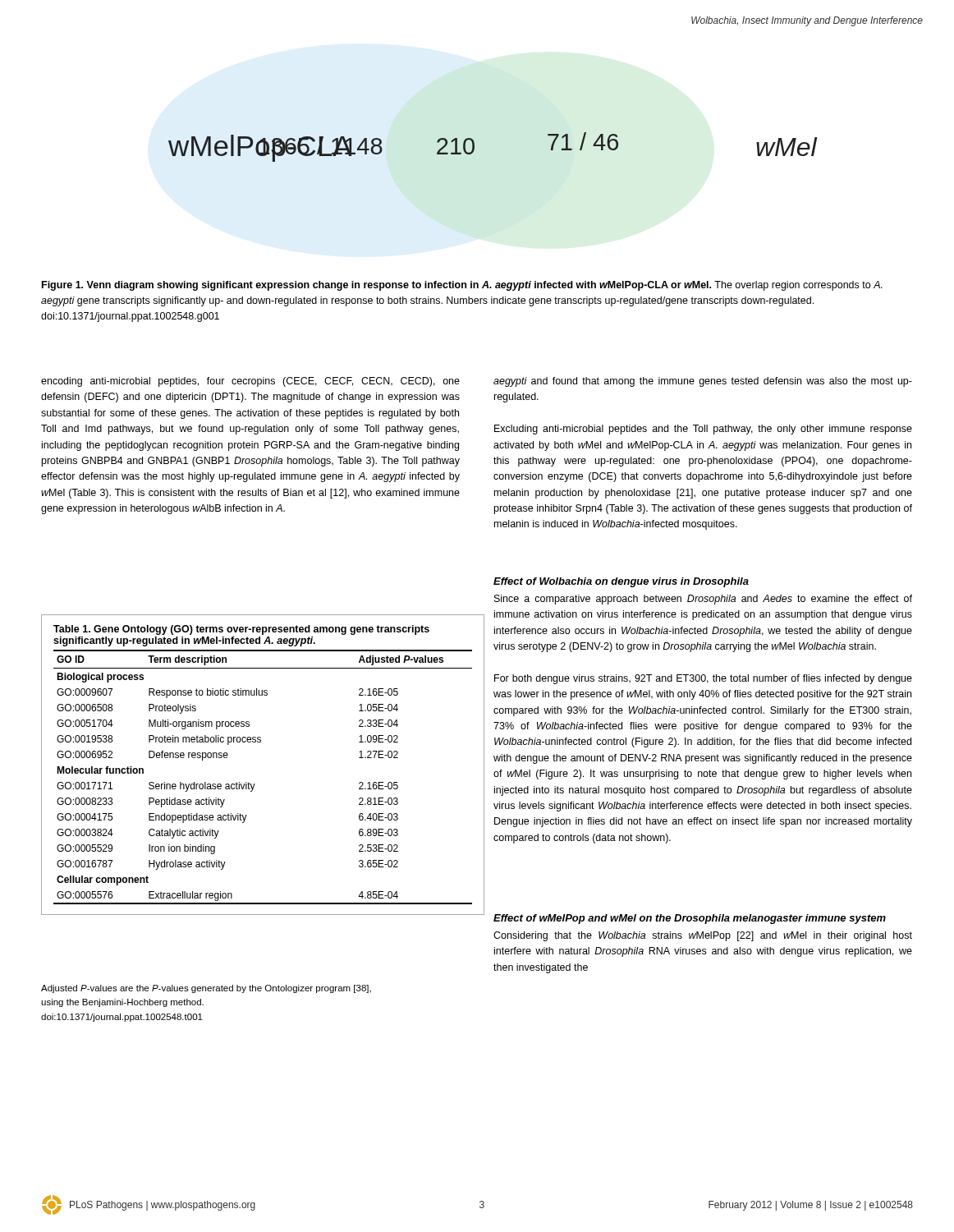Select the element starting "Since a comparative"
This screenshot has height=1232, width=954.
point(703,718)
